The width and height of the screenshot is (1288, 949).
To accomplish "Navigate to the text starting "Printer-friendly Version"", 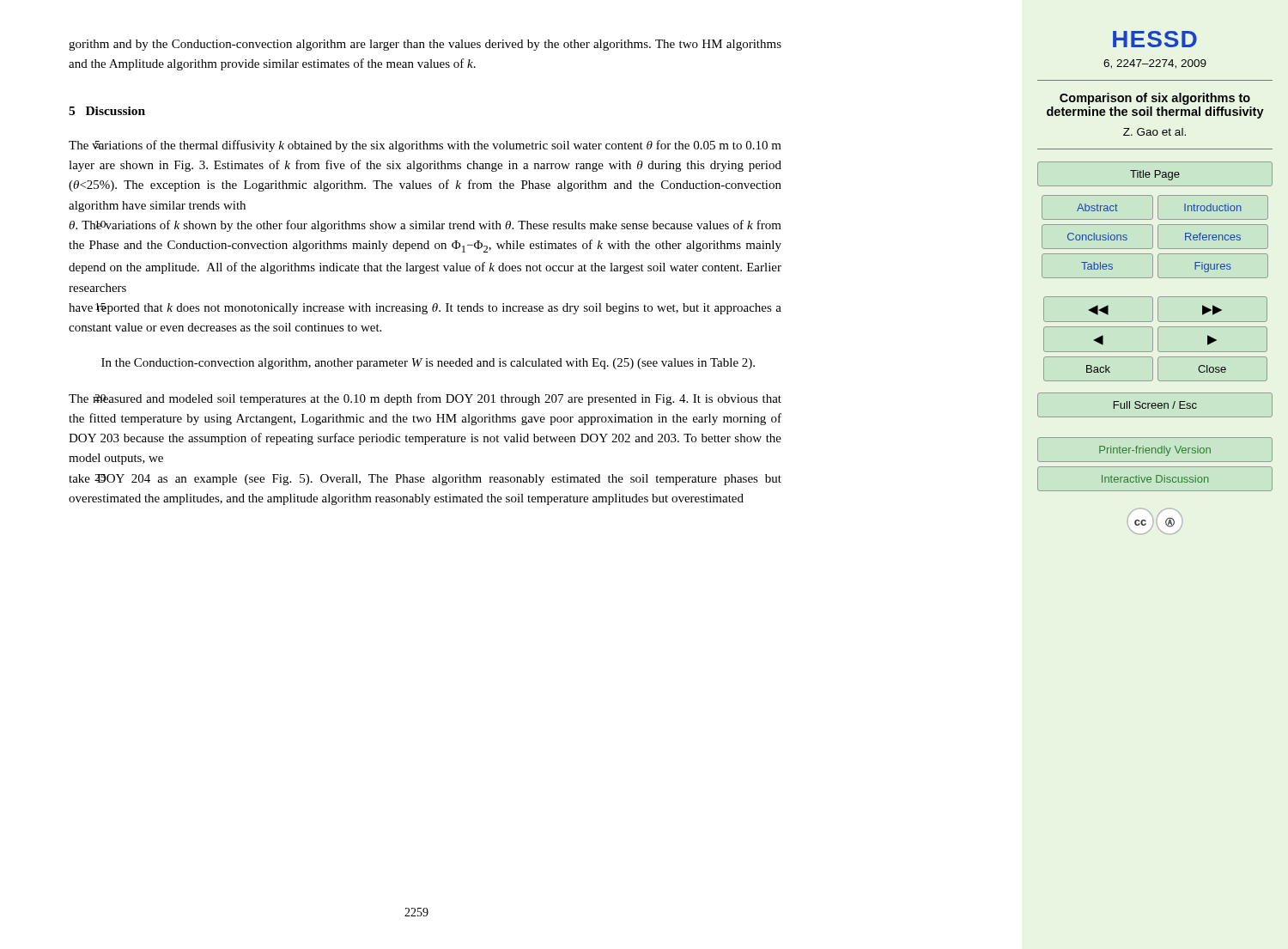I will click(x=1155, y=450).
